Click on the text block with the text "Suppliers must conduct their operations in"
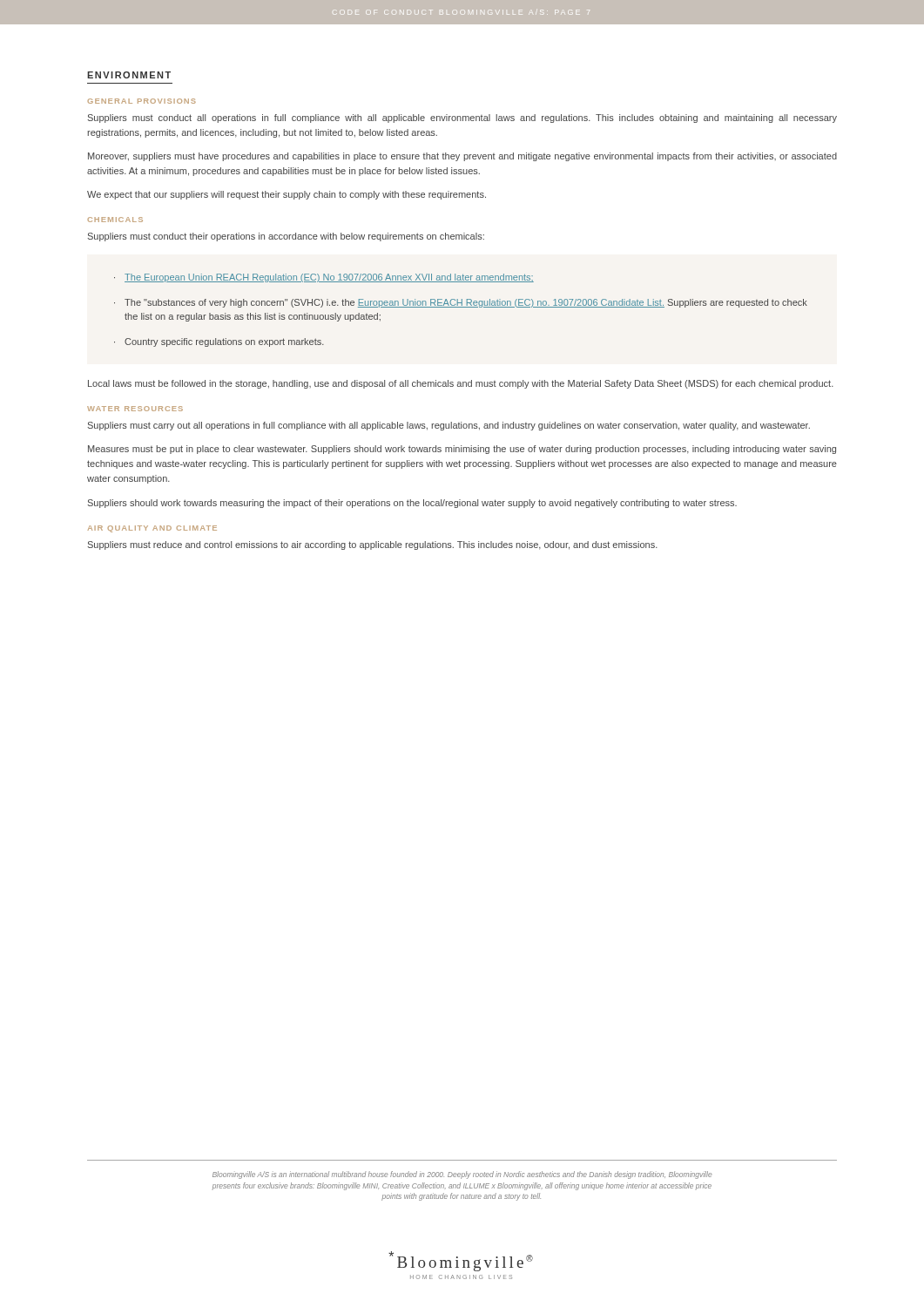Screen dimensions: 1307x924 click(462, 237)
